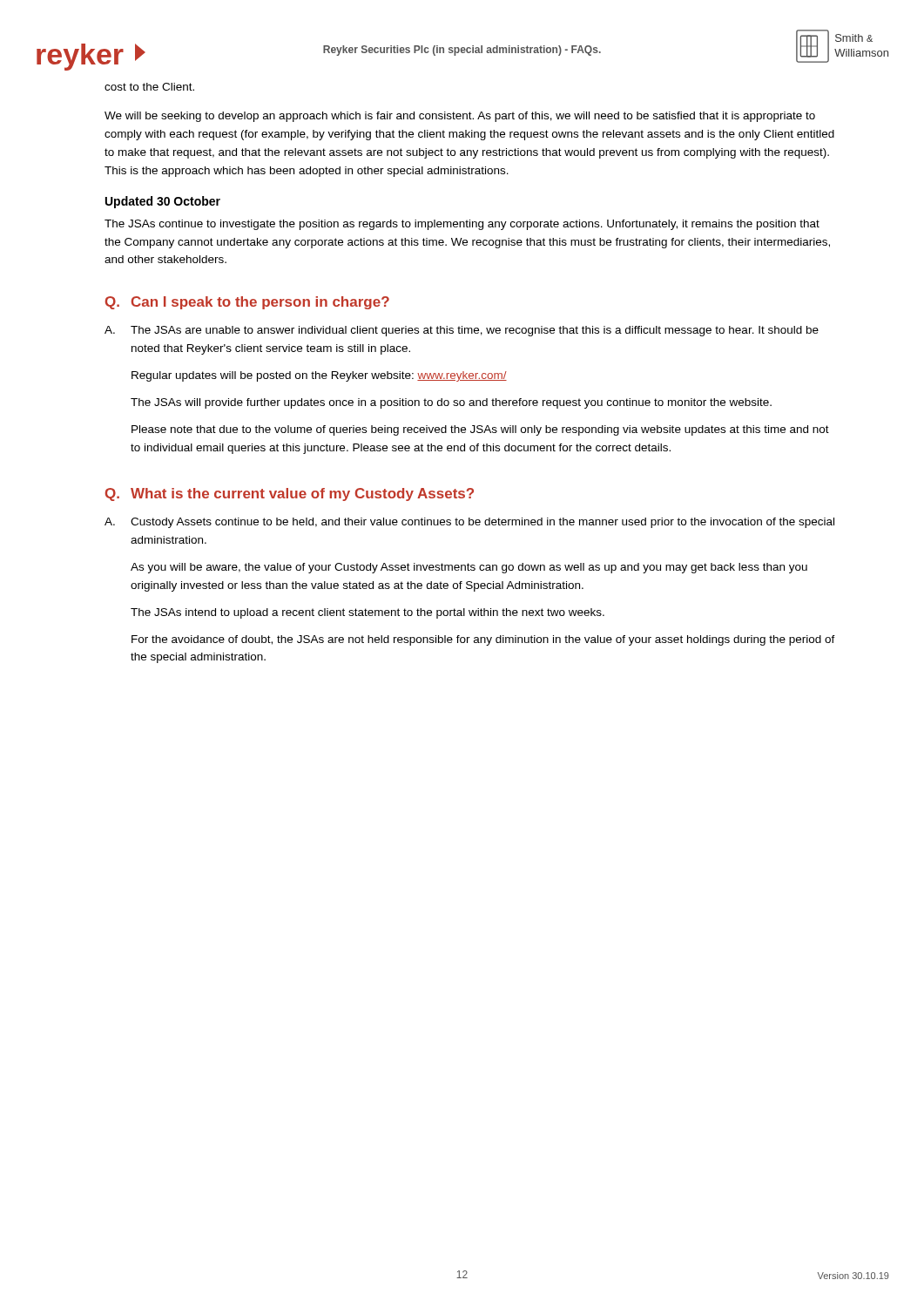The width and height of the screenshot is (924, 1307).
Task: Click on the text block containing "A. The JSAs are unable"
Action: pos(470,390)
